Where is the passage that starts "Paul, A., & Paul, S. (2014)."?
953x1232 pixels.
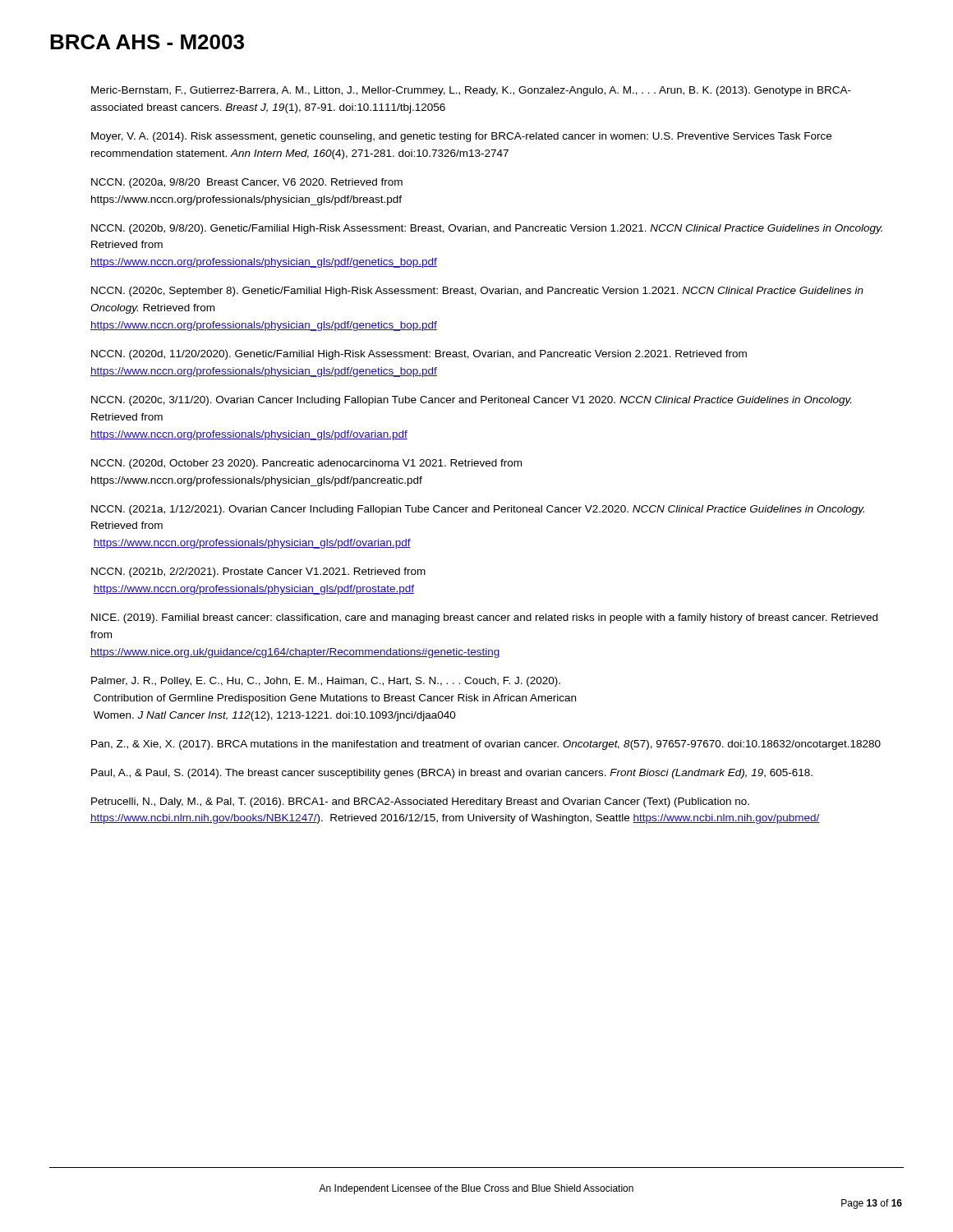(x=452, y=772)
